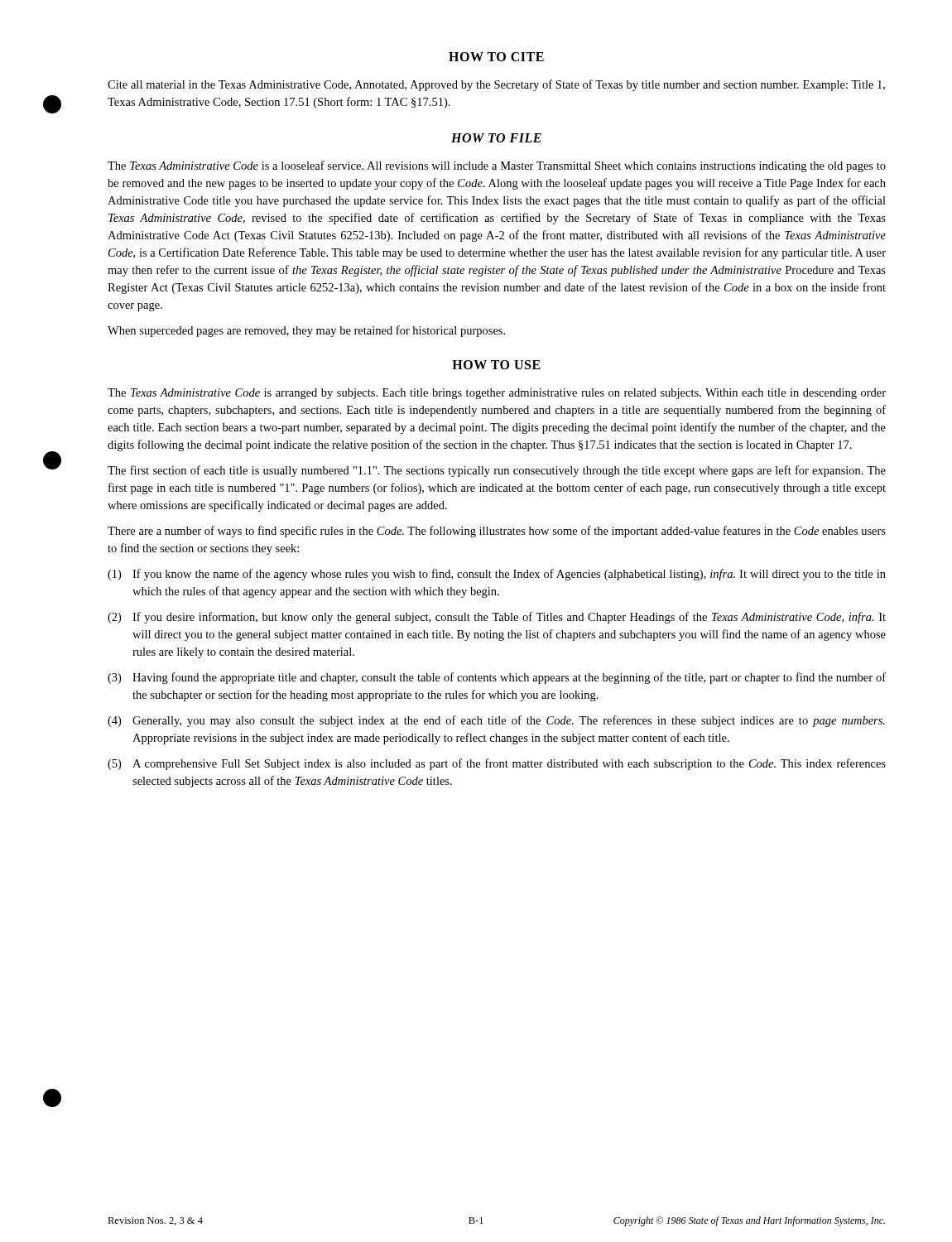Click on the element starting "The Texas Administrative Code is a looseleaf"
The height and width of the screenshot is (1242, 952).
(497, 249)
